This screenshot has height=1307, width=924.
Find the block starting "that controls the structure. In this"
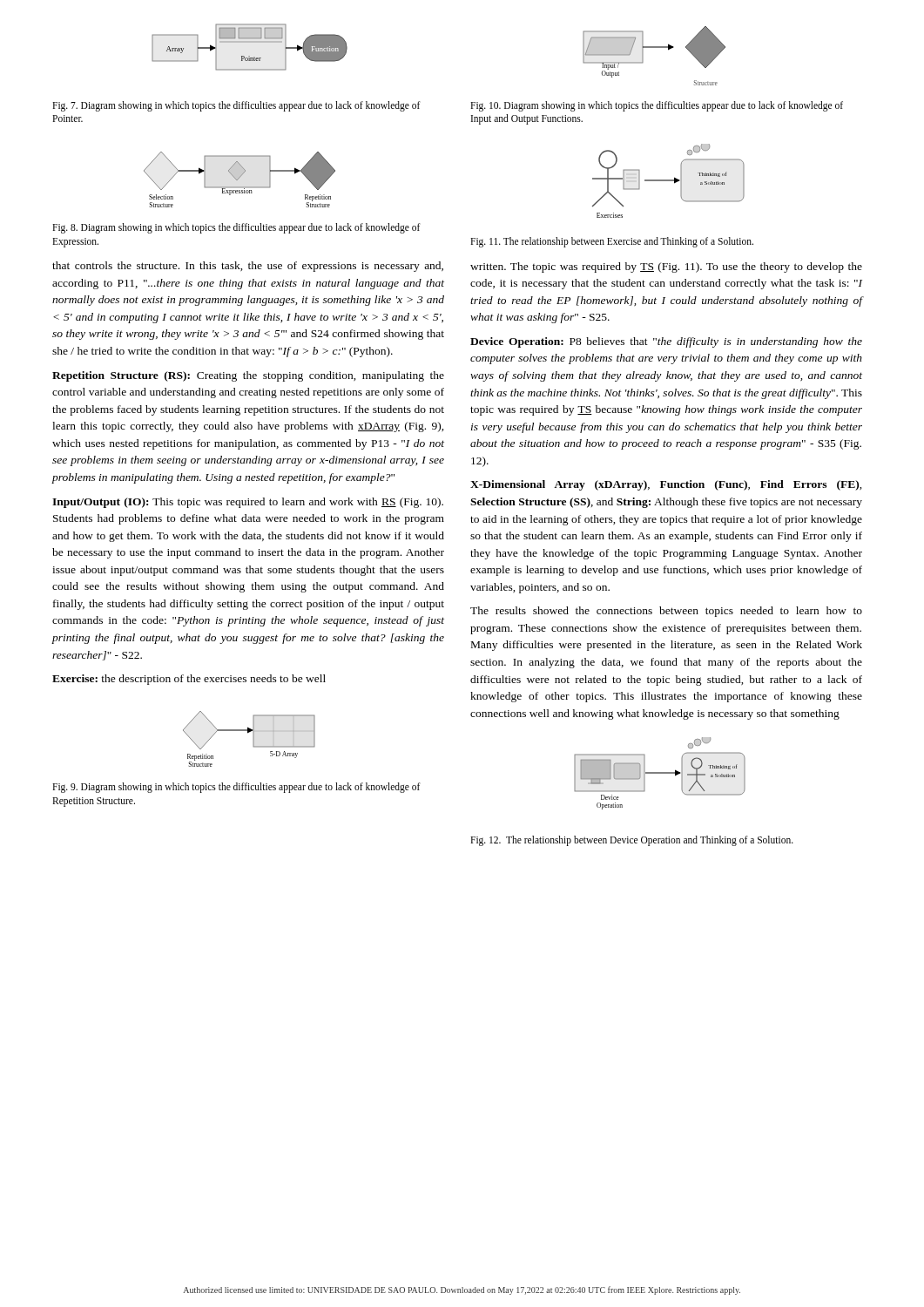click(x=248, y=308)
